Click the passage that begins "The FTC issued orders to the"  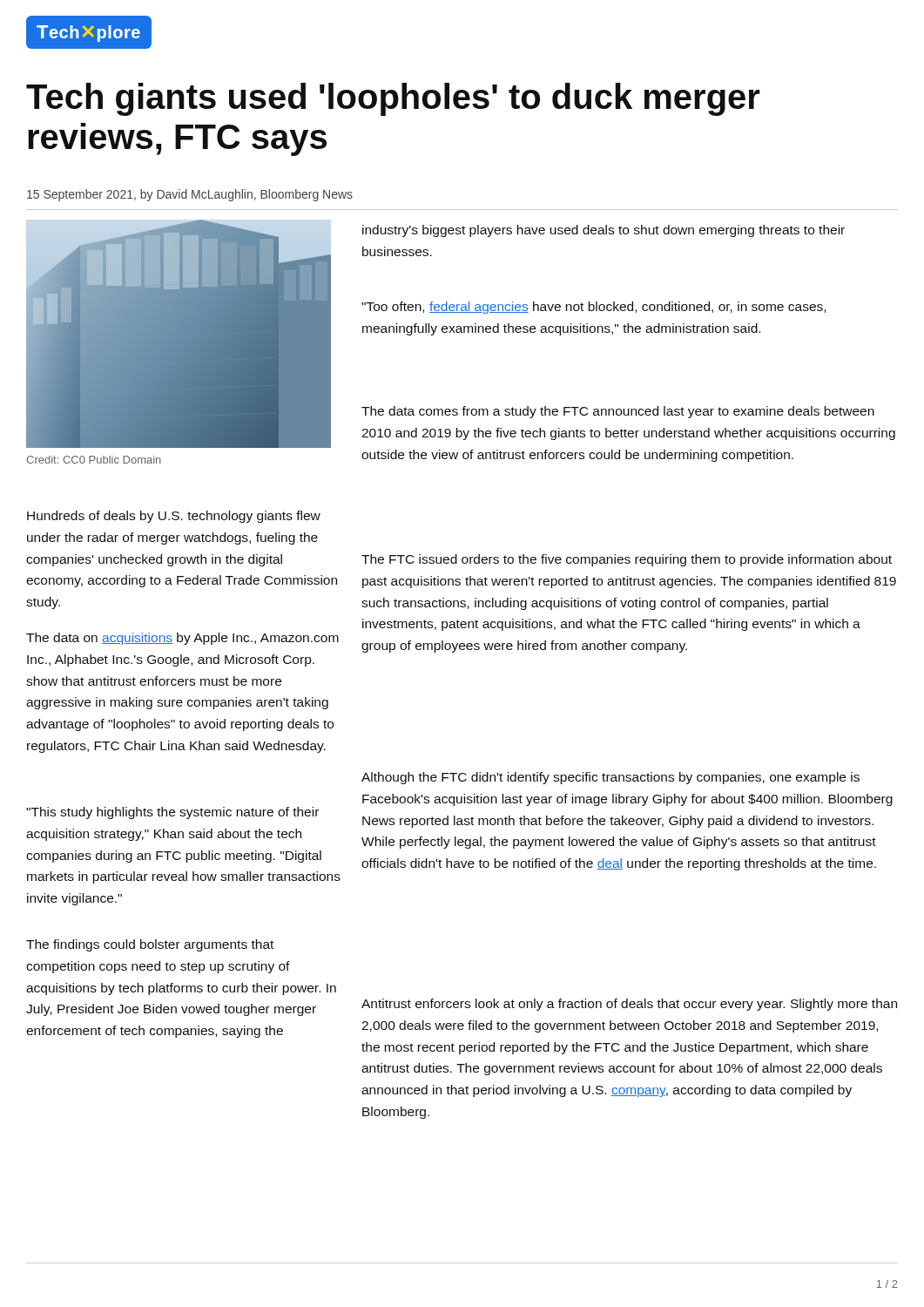630,603
